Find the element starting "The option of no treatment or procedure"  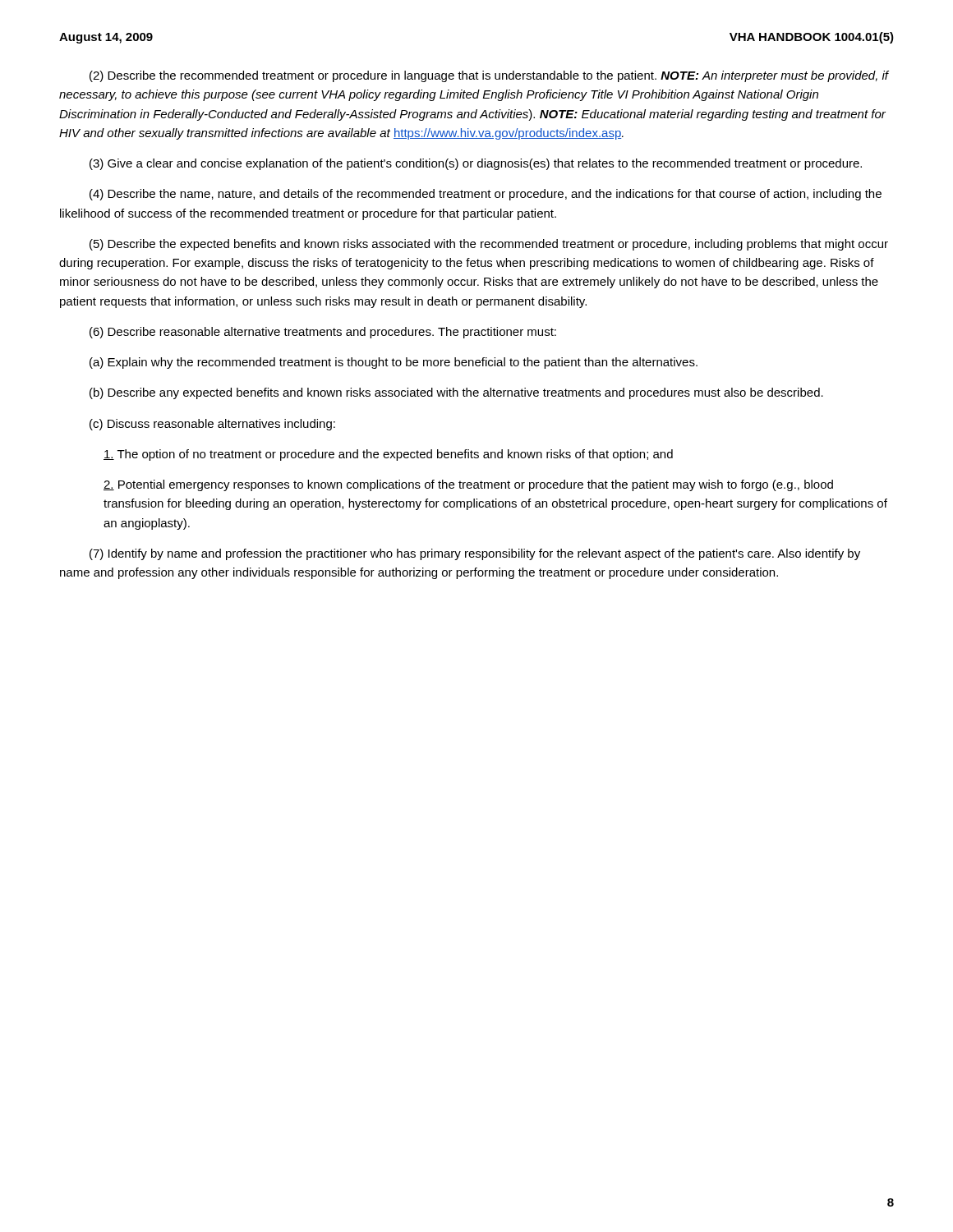388,454
